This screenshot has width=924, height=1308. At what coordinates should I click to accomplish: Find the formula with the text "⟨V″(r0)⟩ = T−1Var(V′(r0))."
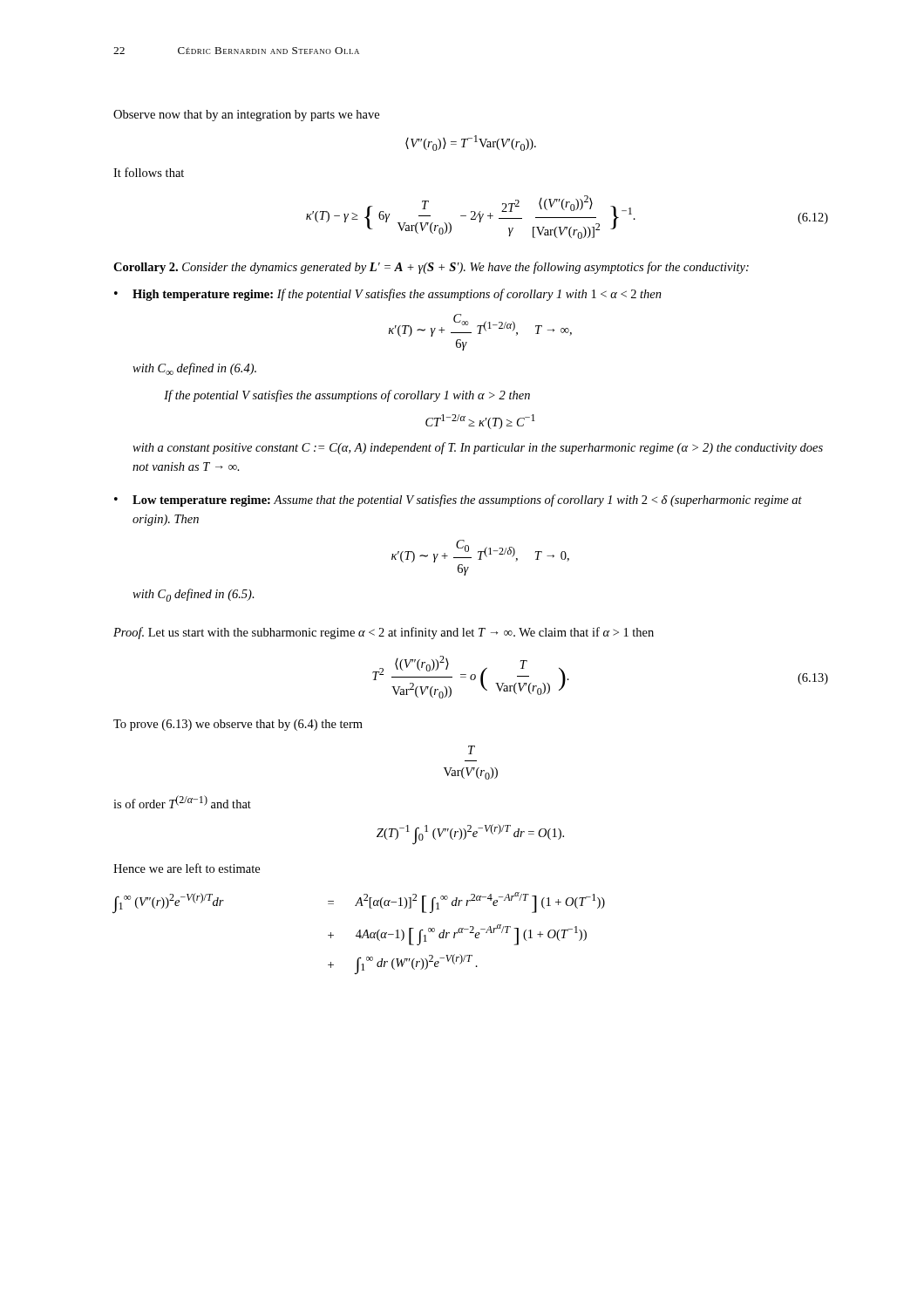coord(471,143)
